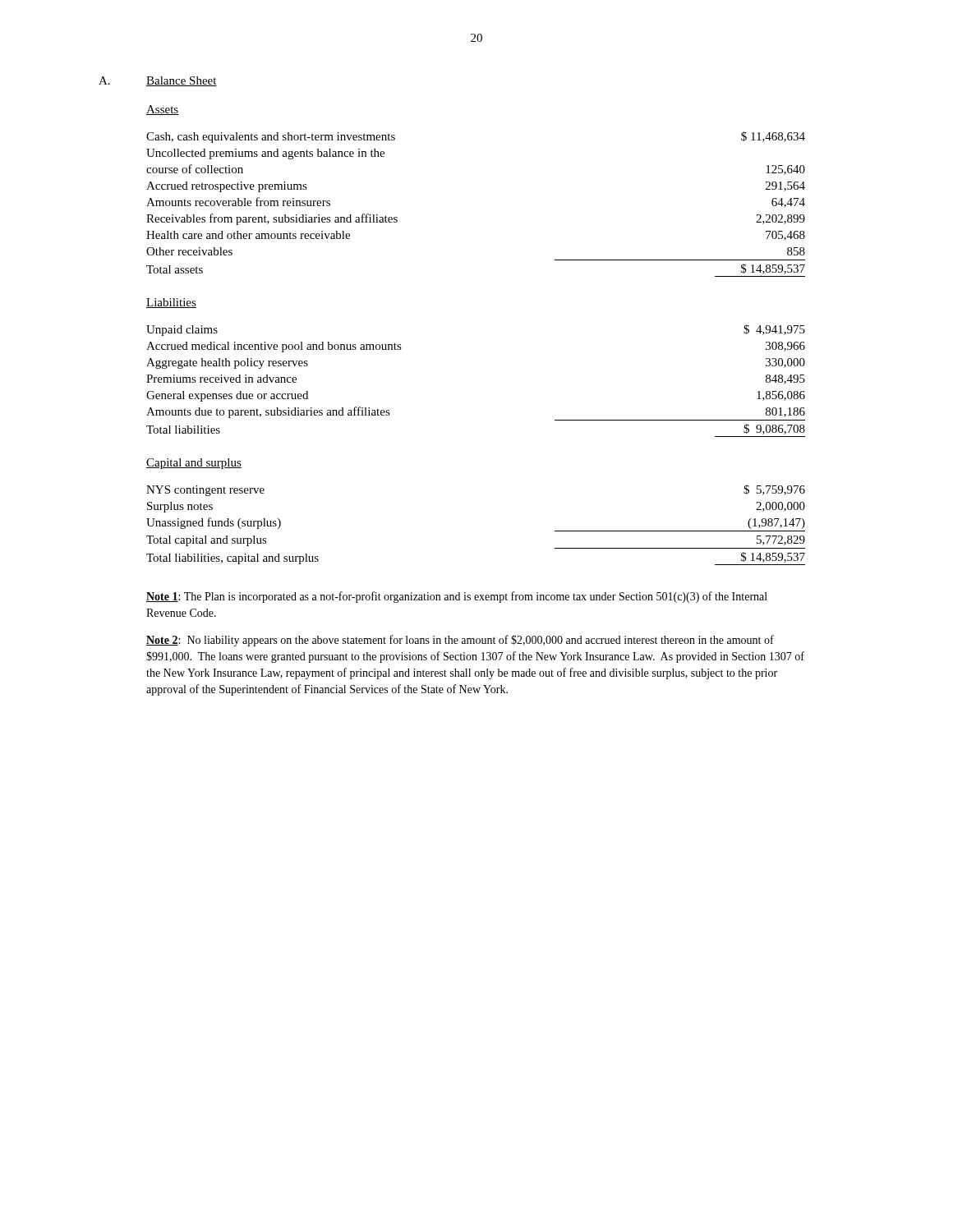
Task: Find the table that mentions "Surplus notes"
Action: click(476, 524)
